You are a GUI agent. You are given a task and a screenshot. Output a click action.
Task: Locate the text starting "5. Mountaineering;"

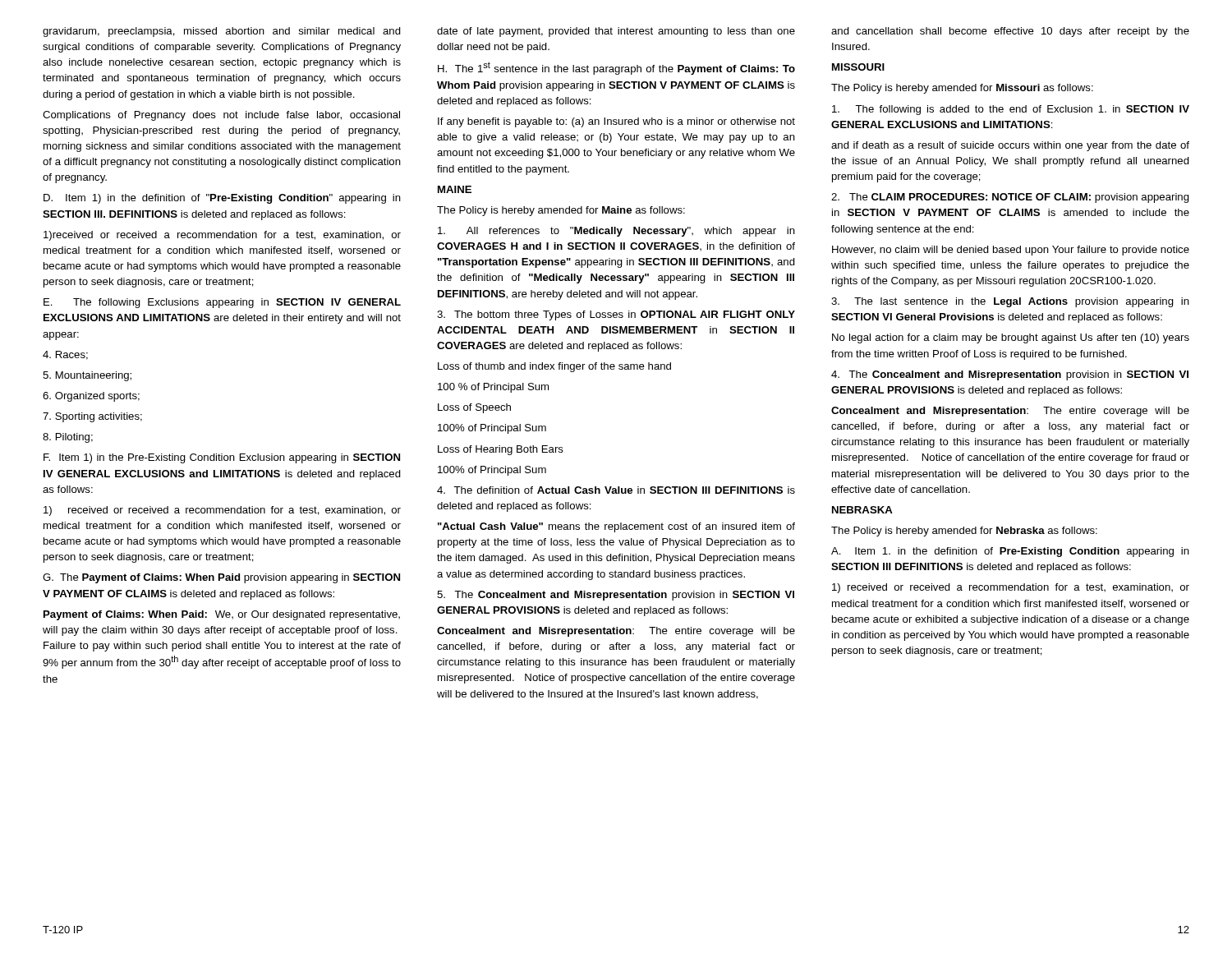coord(87,376)
